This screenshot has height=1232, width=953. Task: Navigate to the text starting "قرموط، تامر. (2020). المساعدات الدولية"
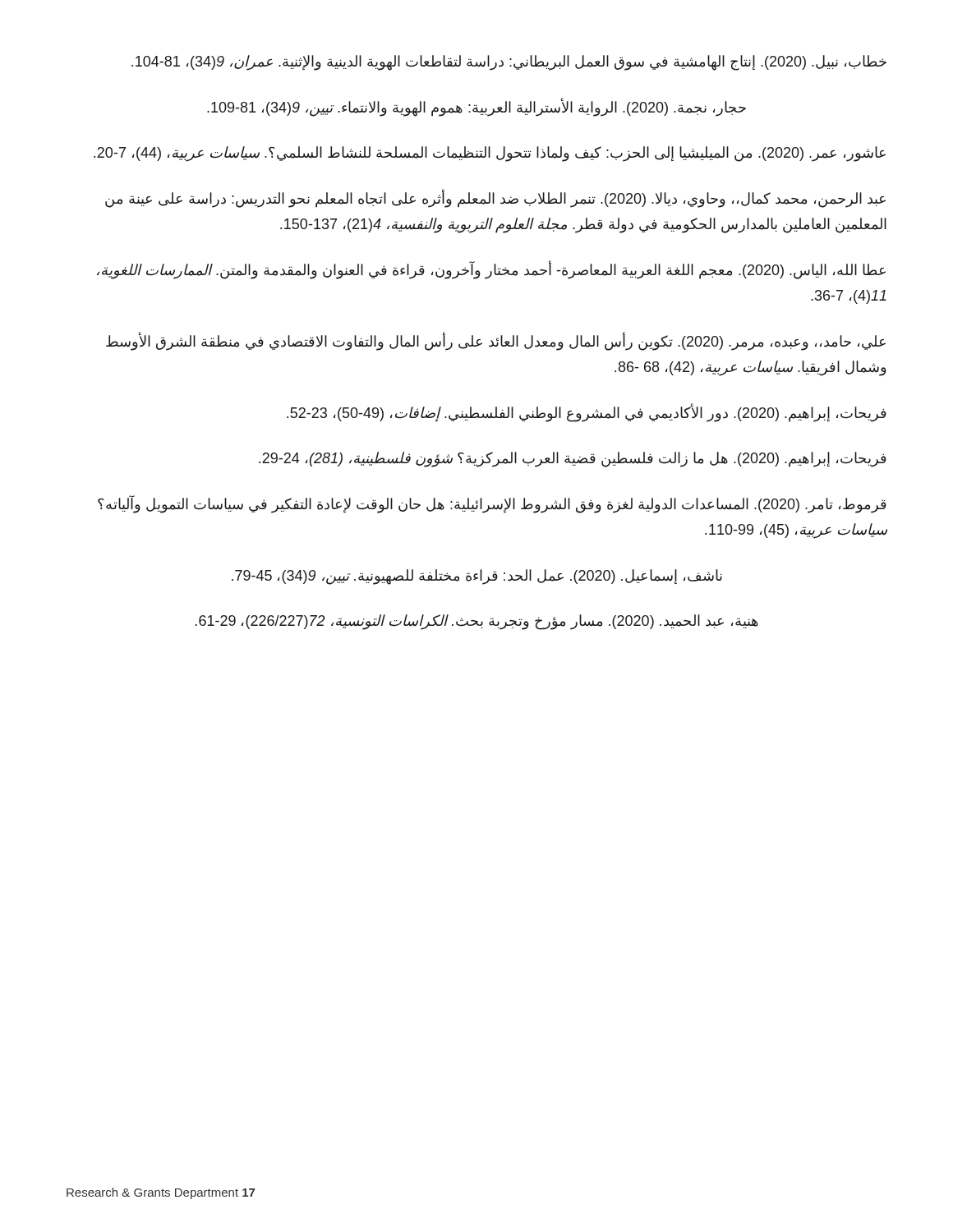pyautogui.click(x=492, y=517)
